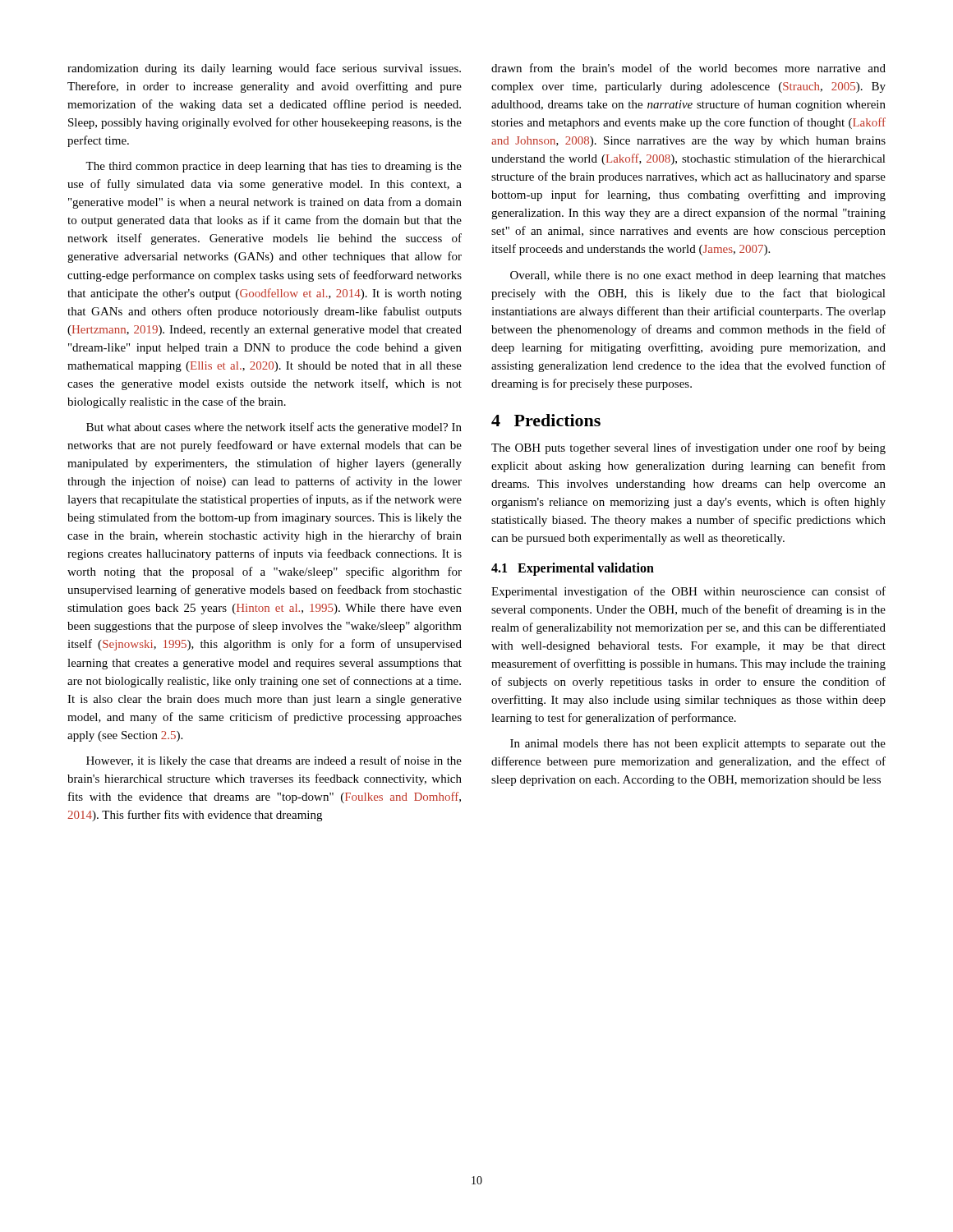Point to the region starting "drawn from the brain's model of the"
The height and width of the screenshot is (1232, 953).
[x=688, y=226]
